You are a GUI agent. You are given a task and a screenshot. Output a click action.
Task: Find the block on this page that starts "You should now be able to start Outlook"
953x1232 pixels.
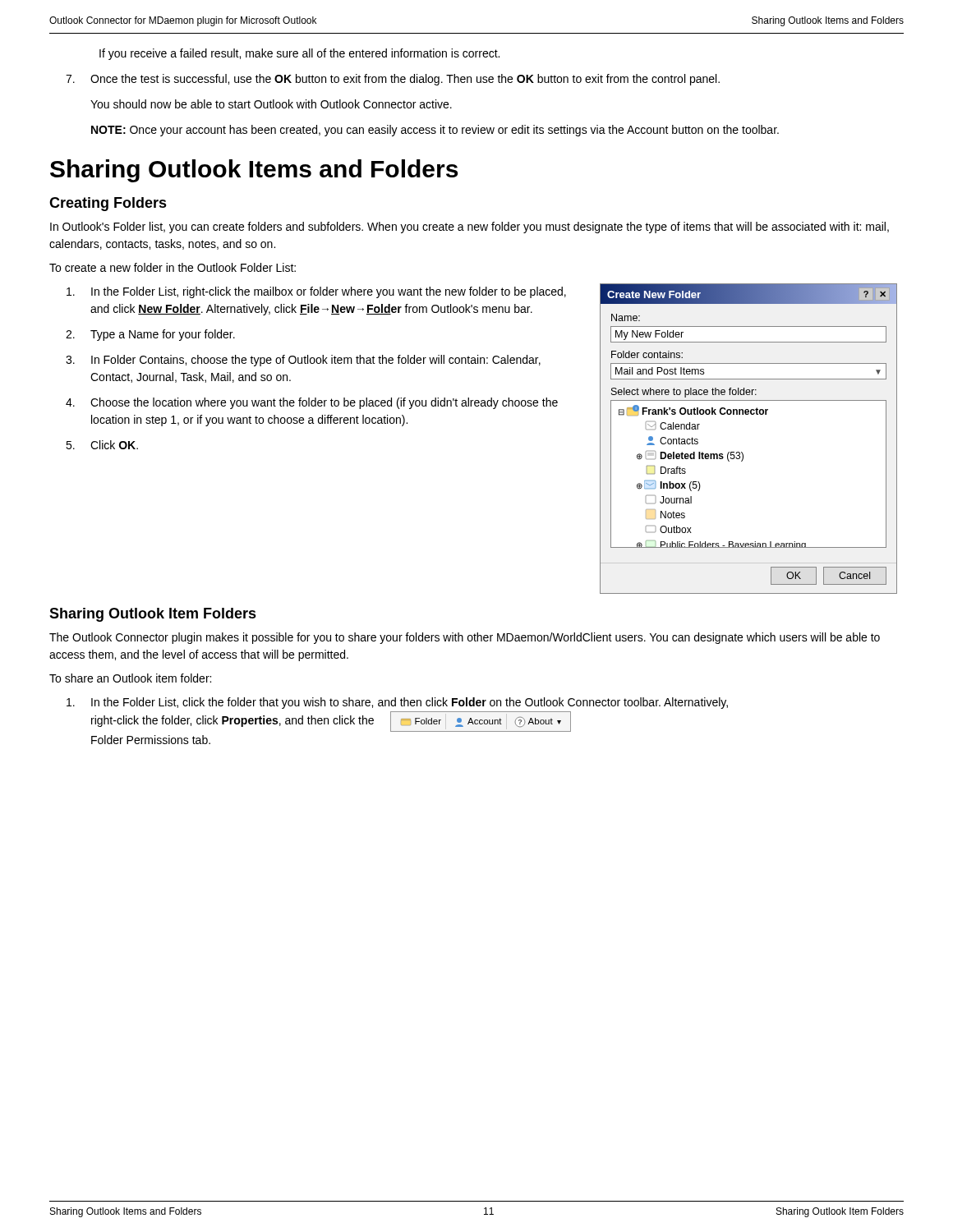(x=271, y=104)
